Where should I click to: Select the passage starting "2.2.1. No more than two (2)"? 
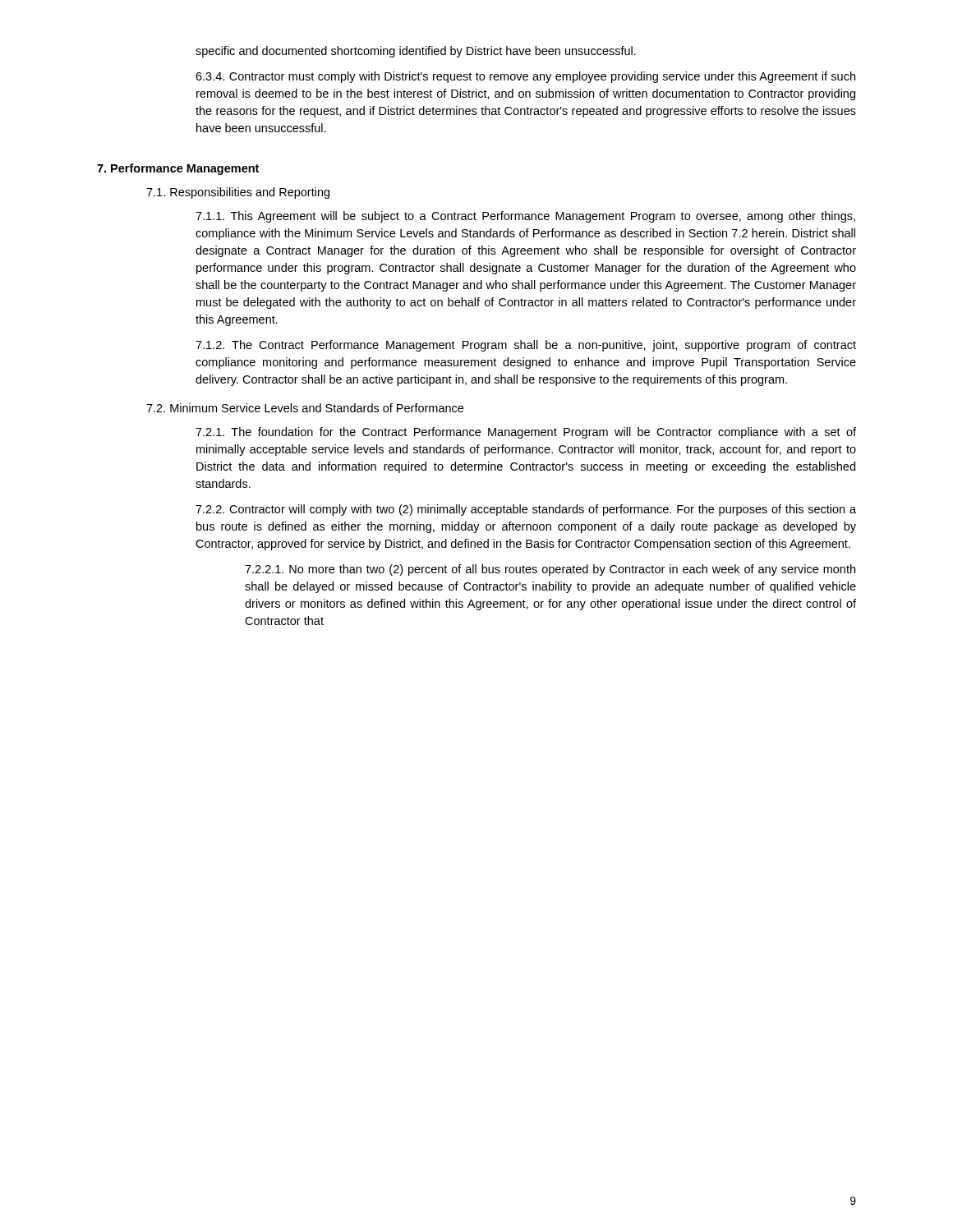click(550, 596)
